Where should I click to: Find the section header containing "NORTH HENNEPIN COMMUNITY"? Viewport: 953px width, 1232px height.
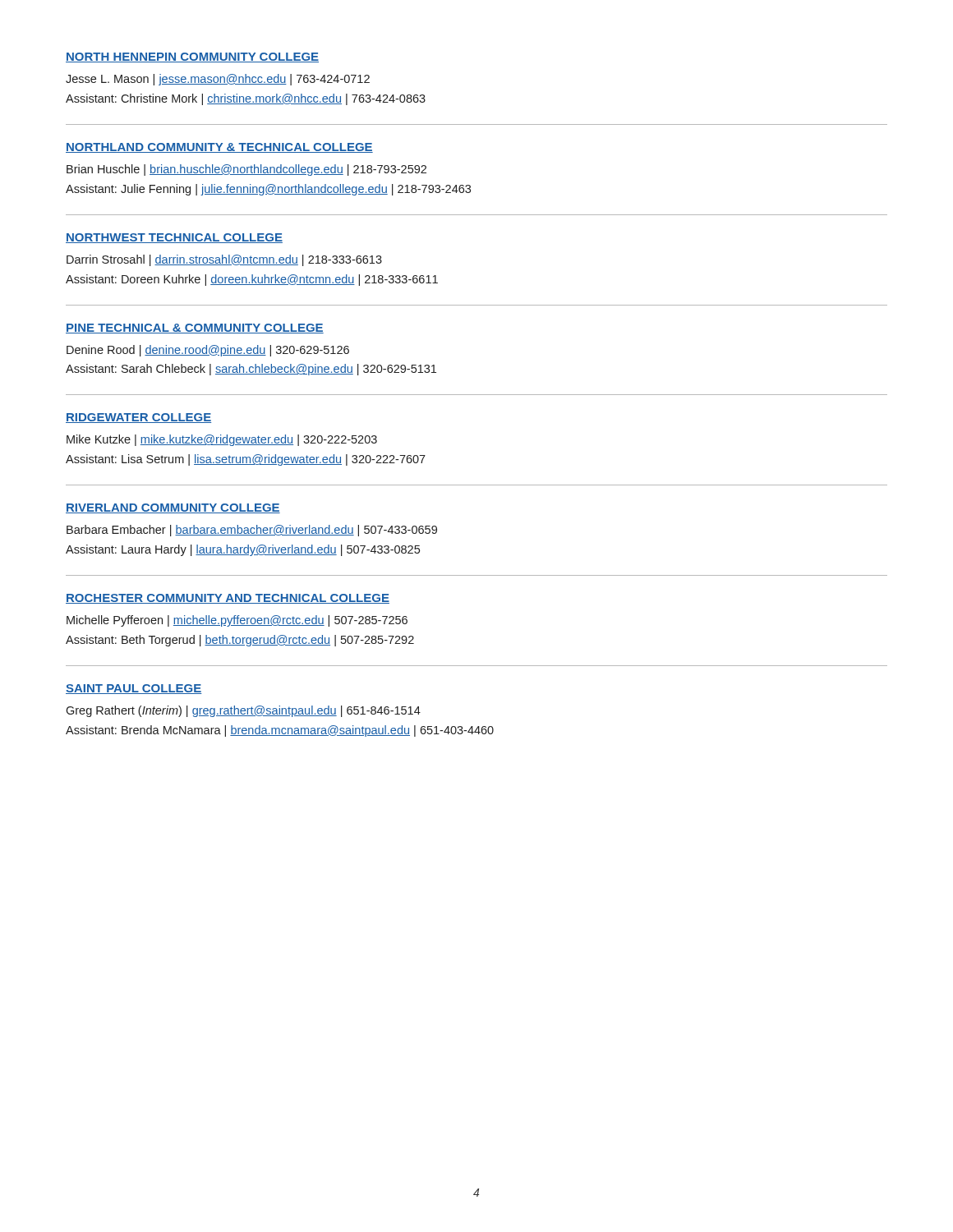click(192, 56)
